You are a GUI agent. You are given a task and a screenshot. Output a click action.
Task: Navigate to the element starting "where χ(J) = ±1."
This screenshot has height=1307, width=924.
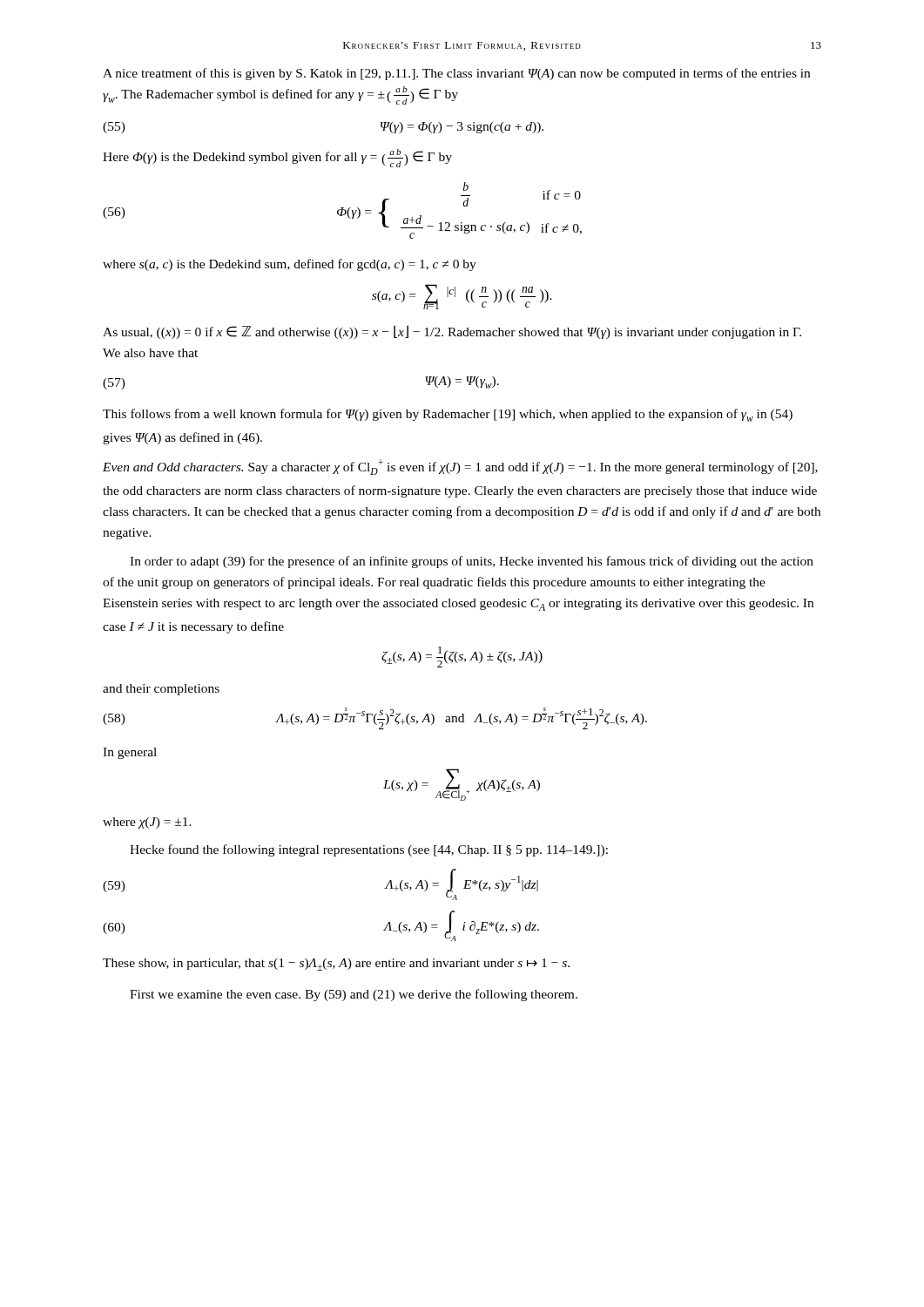147,821
